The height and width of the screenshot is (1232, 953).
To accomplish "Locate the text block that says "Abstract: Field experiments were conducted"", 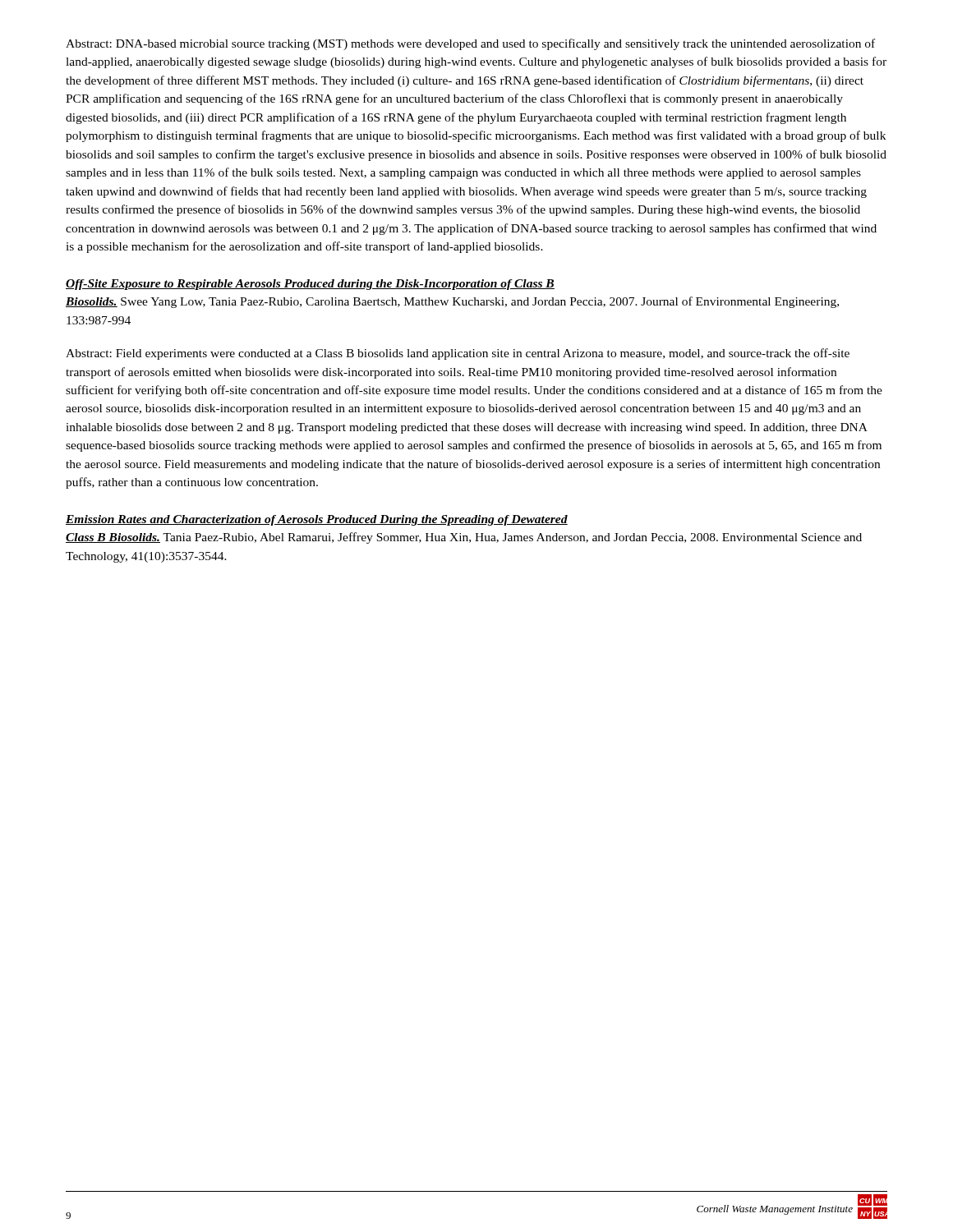I will tap(474, 417).
